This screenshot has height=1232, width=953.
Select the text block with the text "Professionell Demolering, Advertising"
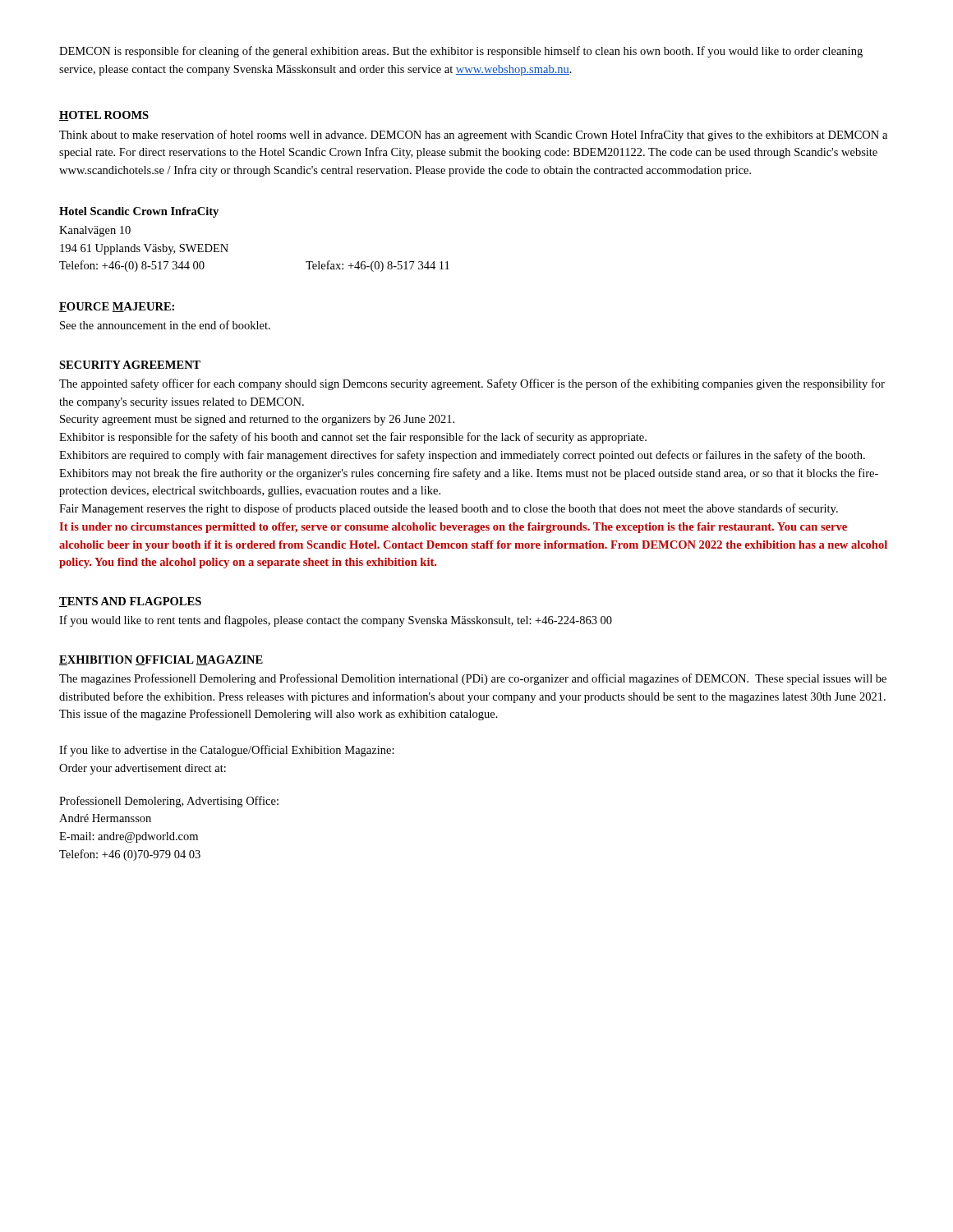click(x=169, y=802)
